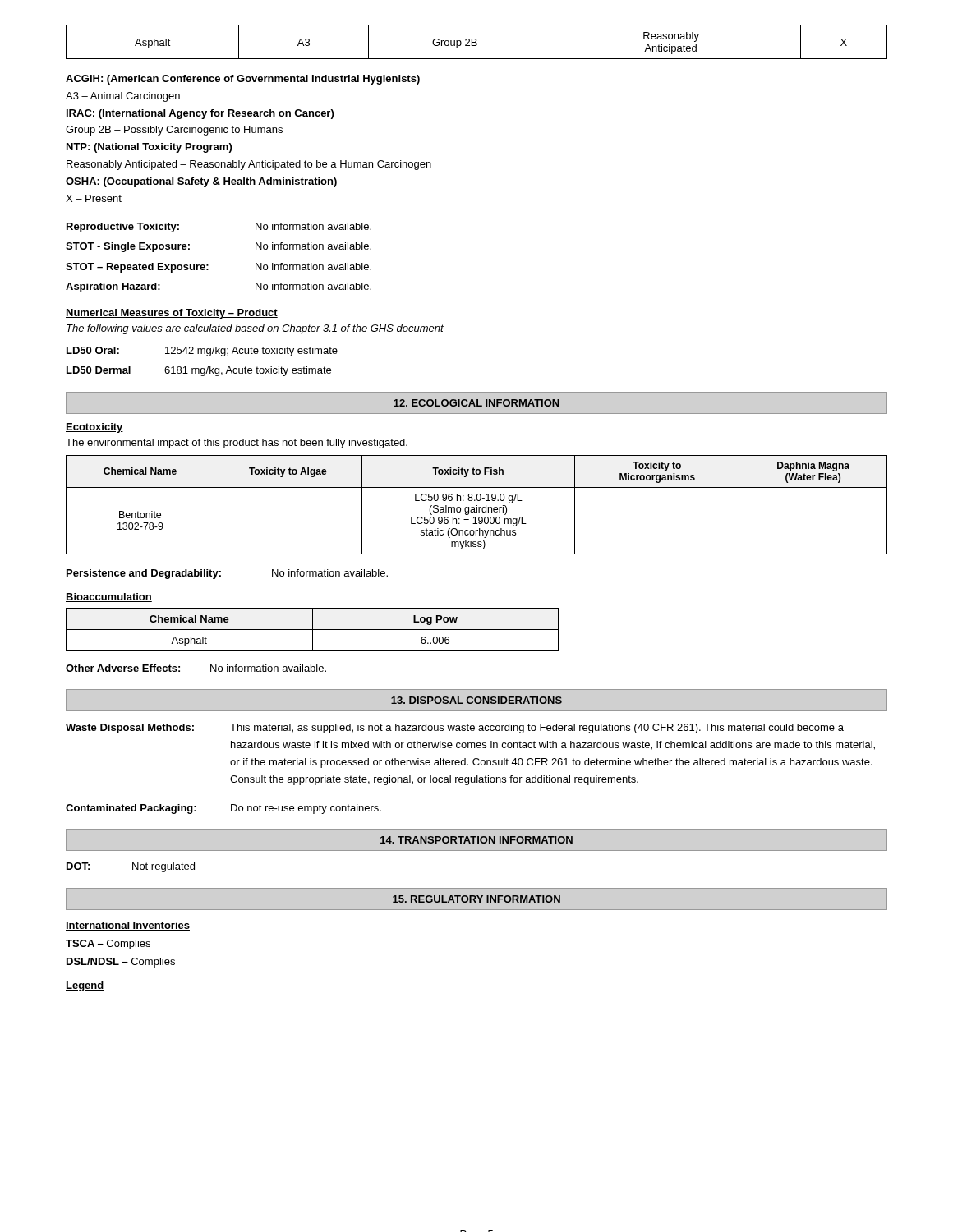This screenshot has width=953, height=1232.
Task: Find the text block starting "13. DISPOSAL CONSIDERATIONS"
Action: [476, 700]
